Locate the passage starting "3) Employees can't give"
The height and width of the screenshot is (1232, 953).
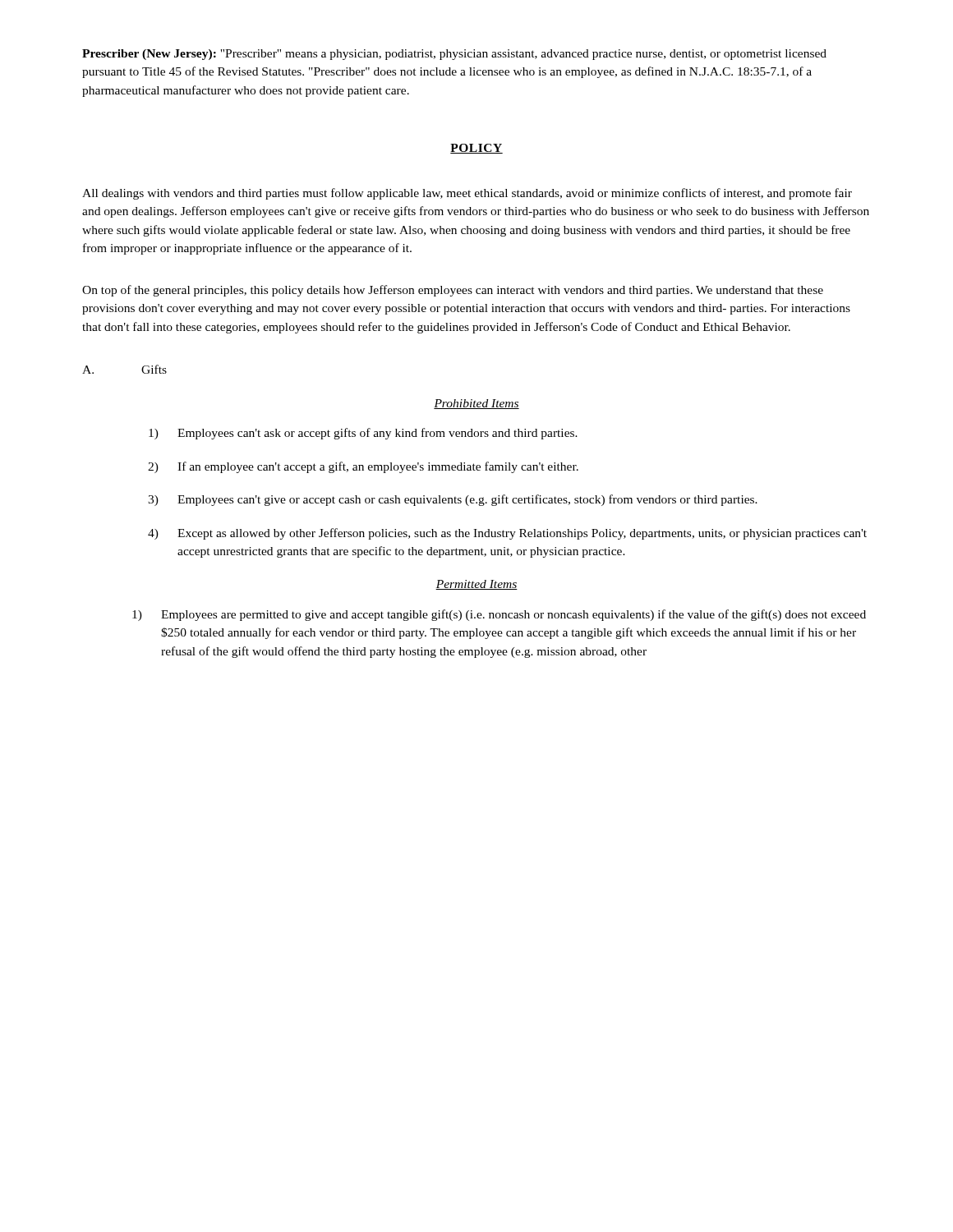[453, 500]
